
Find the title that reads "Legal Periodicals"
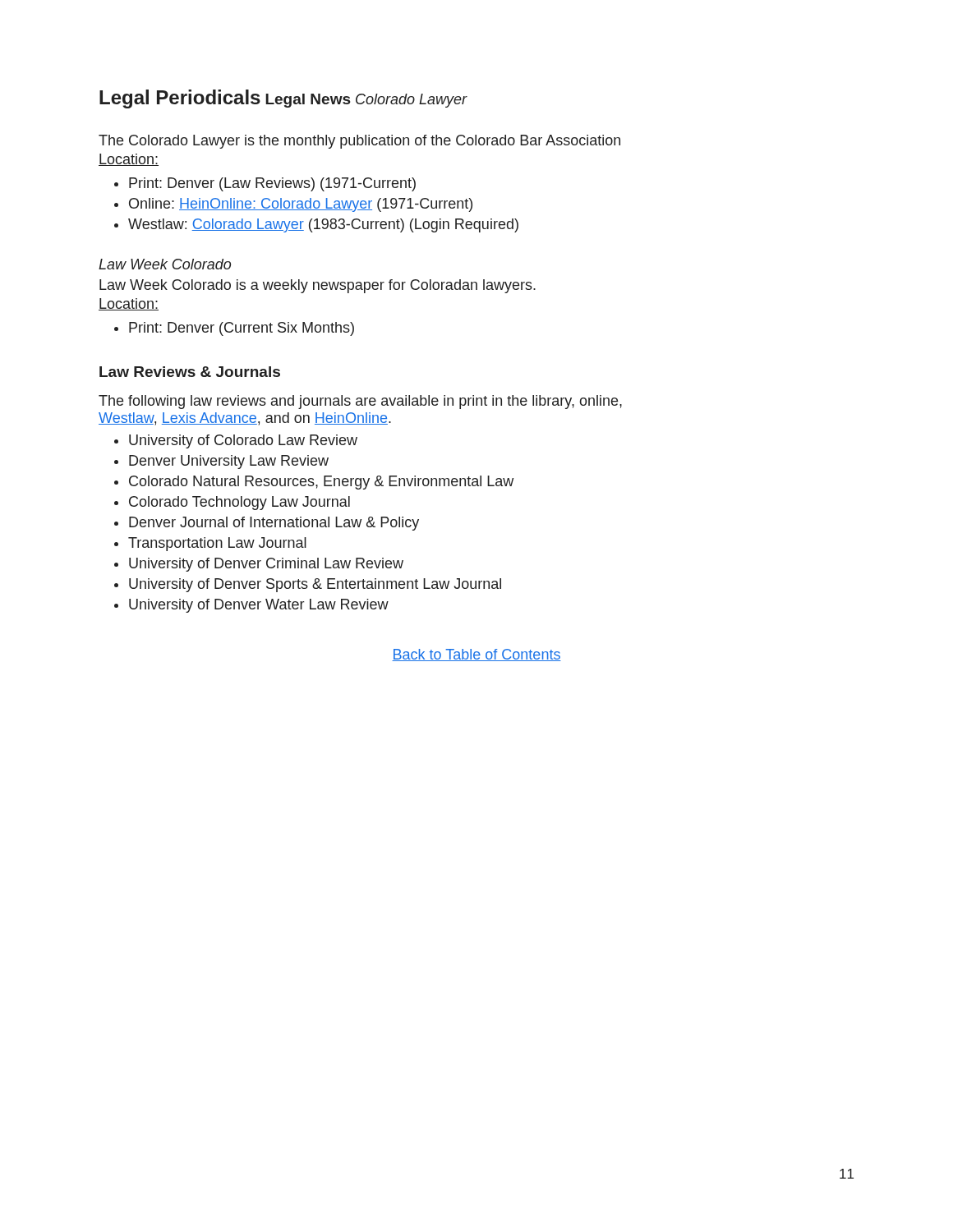click(180, 98)
